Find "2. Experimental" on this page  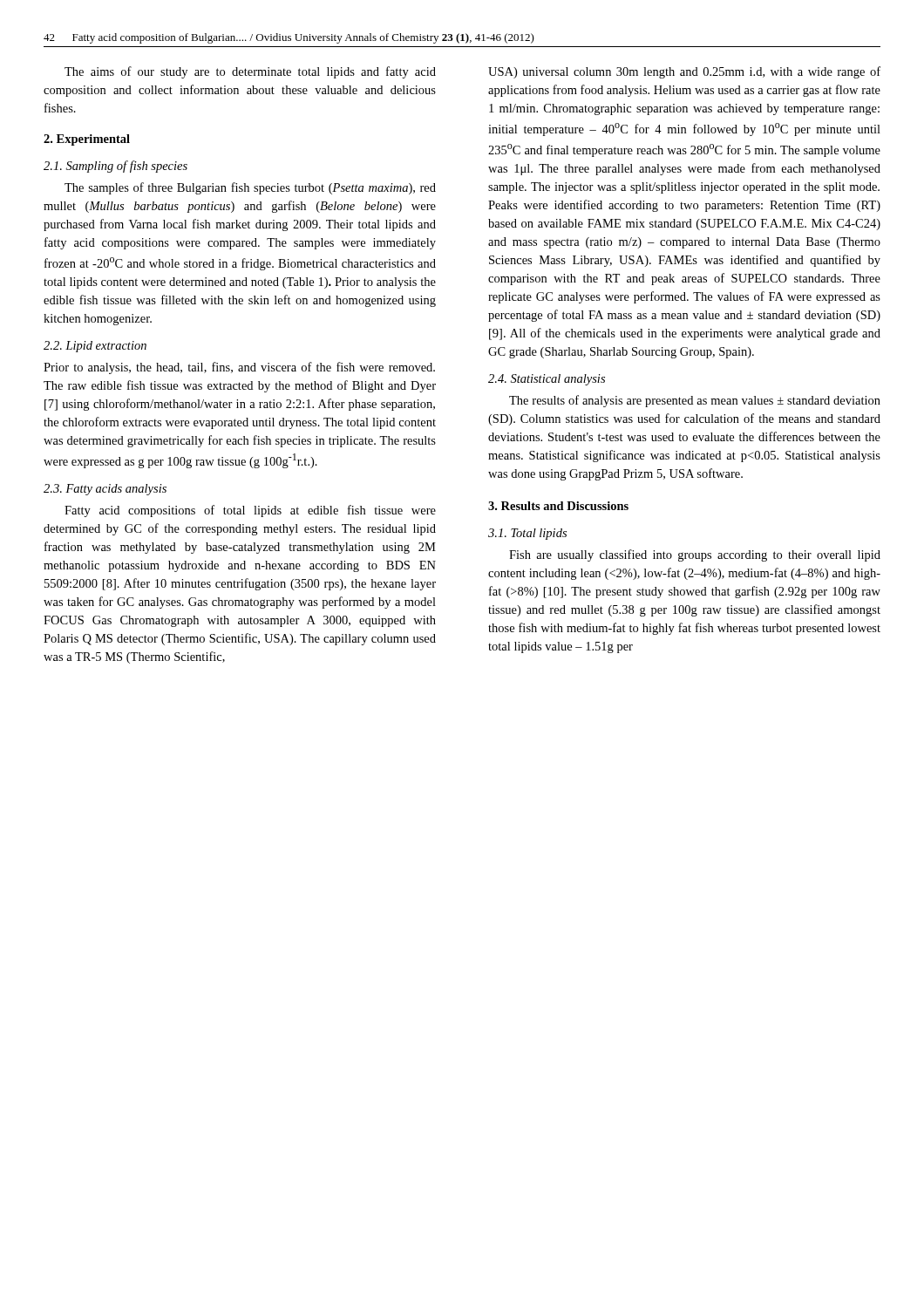coord(87,139)
